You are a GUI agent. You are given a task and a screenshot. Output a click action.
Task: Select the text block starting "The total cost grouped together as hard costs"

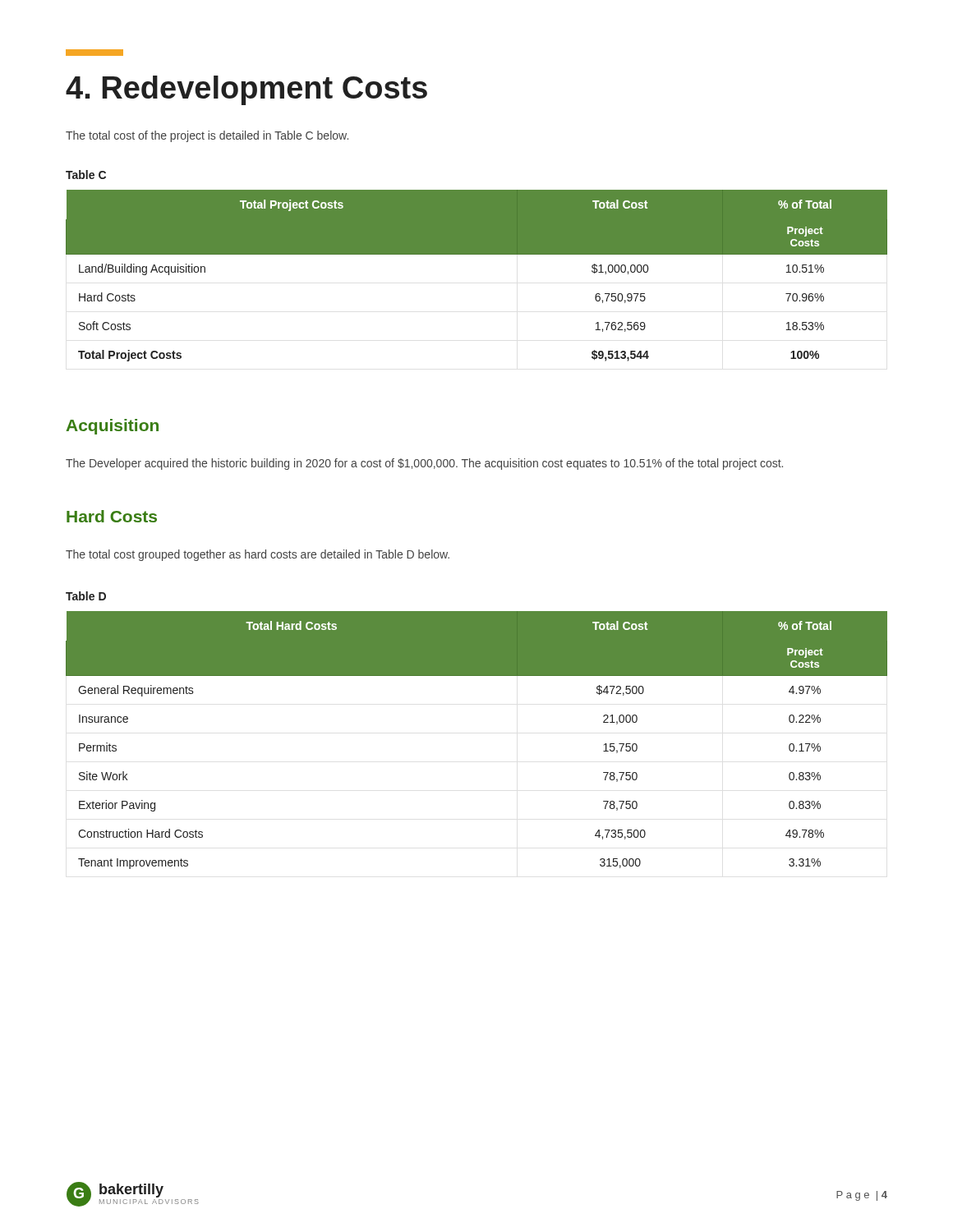(258, 555)
